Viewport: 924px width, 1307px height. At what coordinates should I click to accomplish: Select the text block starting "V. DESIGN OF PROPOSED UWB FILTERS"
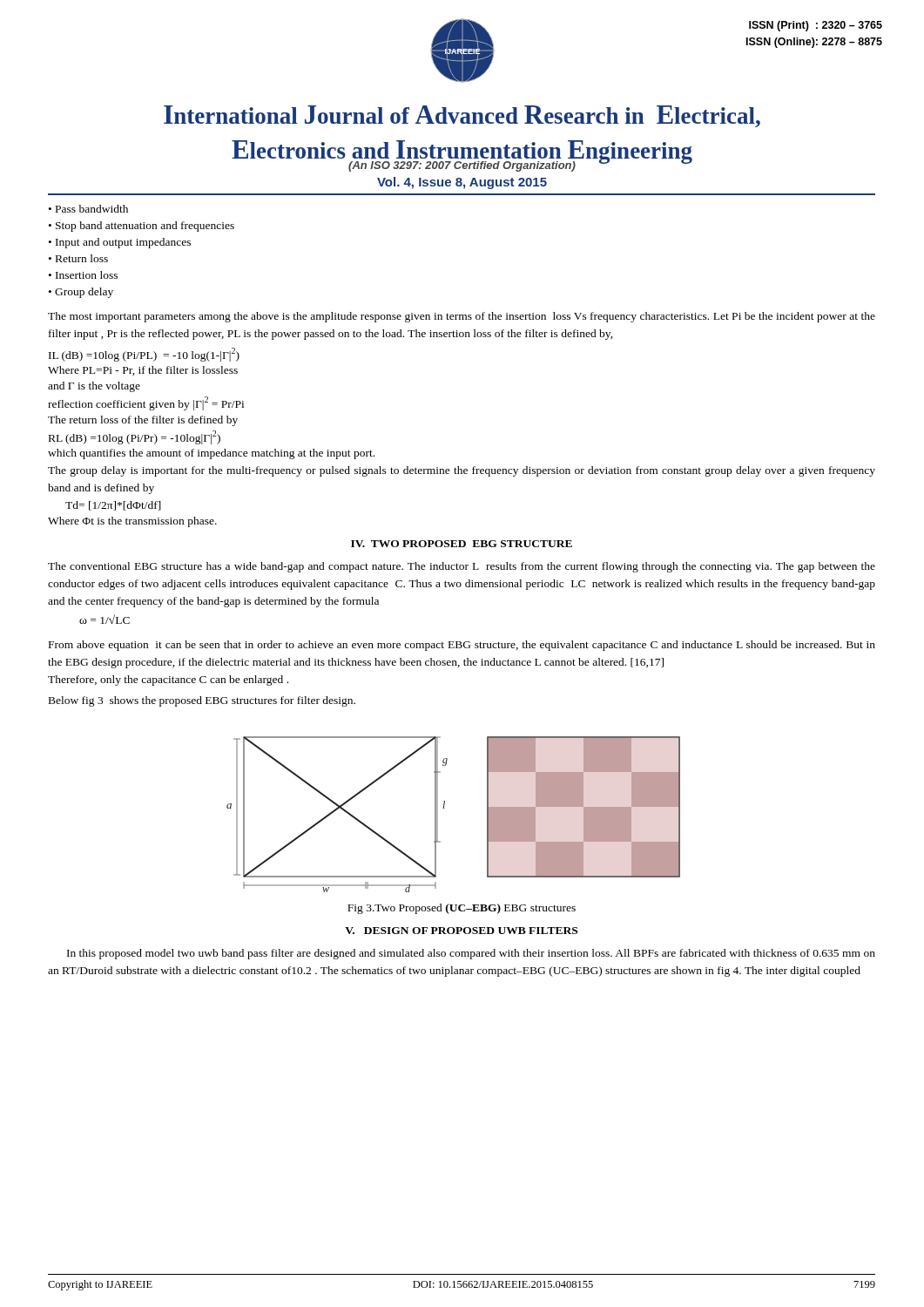point(462,930)
